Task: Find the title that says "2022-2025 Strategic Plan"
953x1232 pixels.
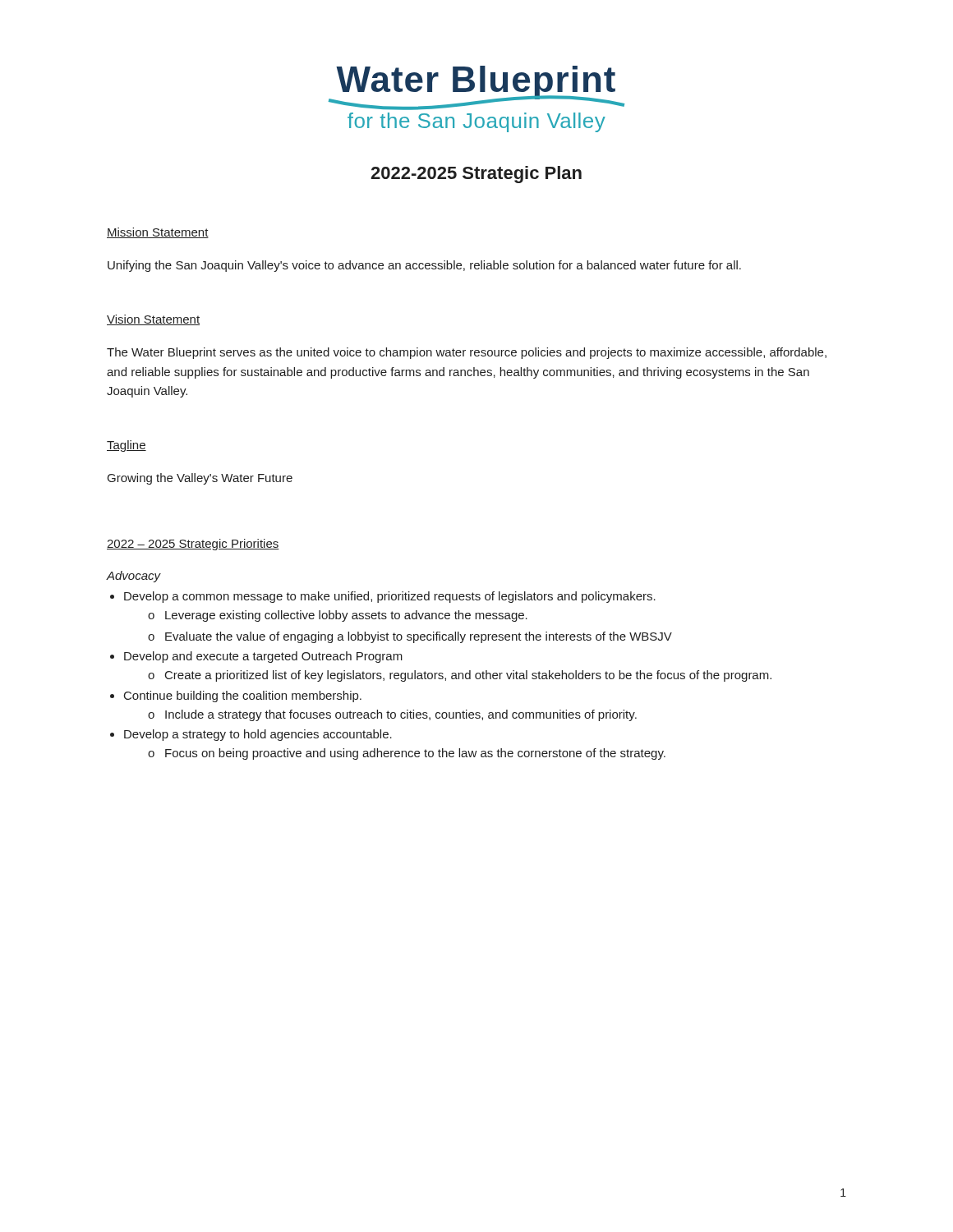Action: (476, 173)
